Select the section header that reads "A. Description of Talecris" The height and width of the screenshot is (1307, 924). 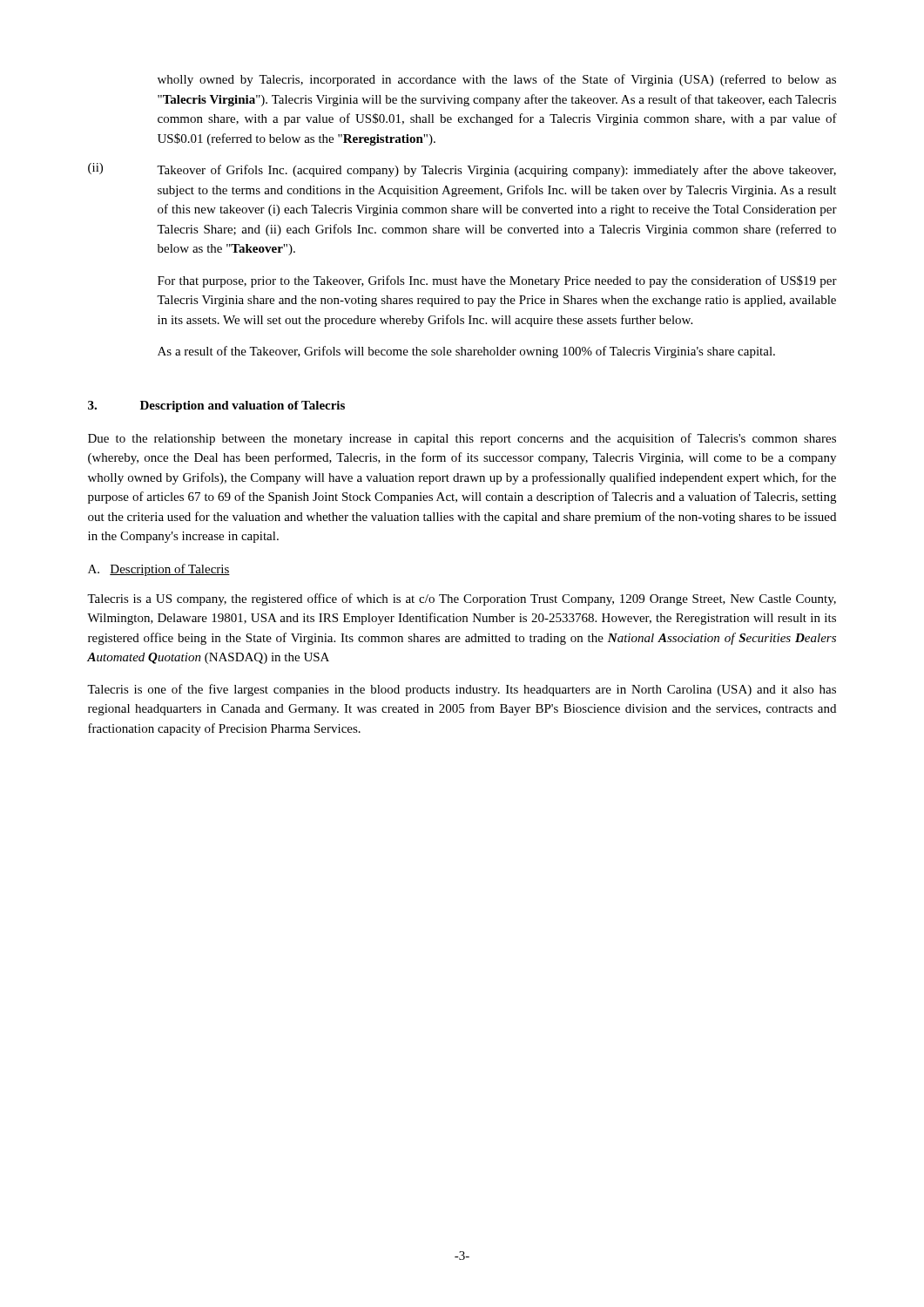coord(158,569)
